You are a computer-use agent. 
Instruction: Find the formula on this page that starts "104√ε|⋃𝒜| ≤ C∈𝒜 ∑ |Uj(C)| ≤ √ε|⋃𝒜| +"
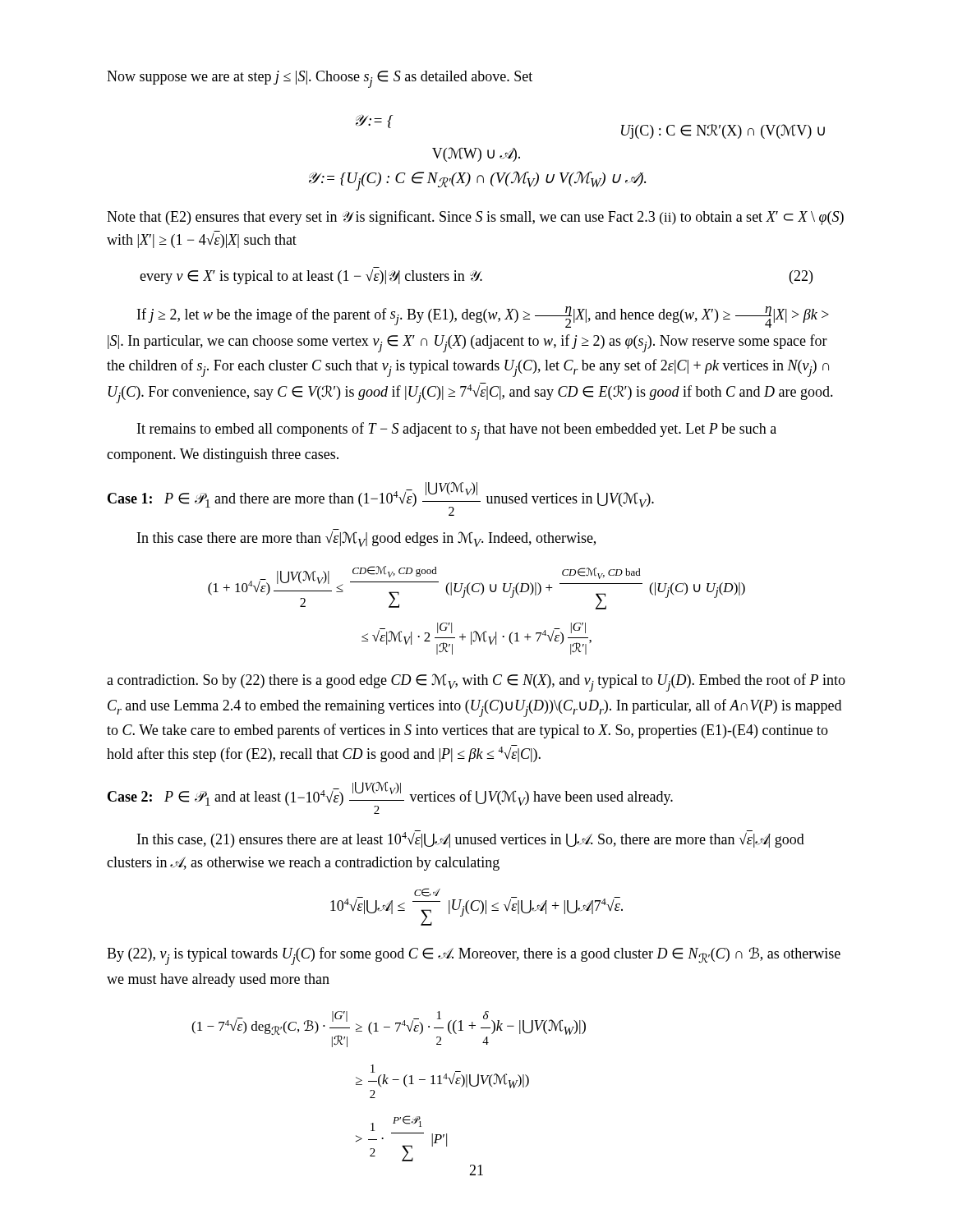pos(476,907)
